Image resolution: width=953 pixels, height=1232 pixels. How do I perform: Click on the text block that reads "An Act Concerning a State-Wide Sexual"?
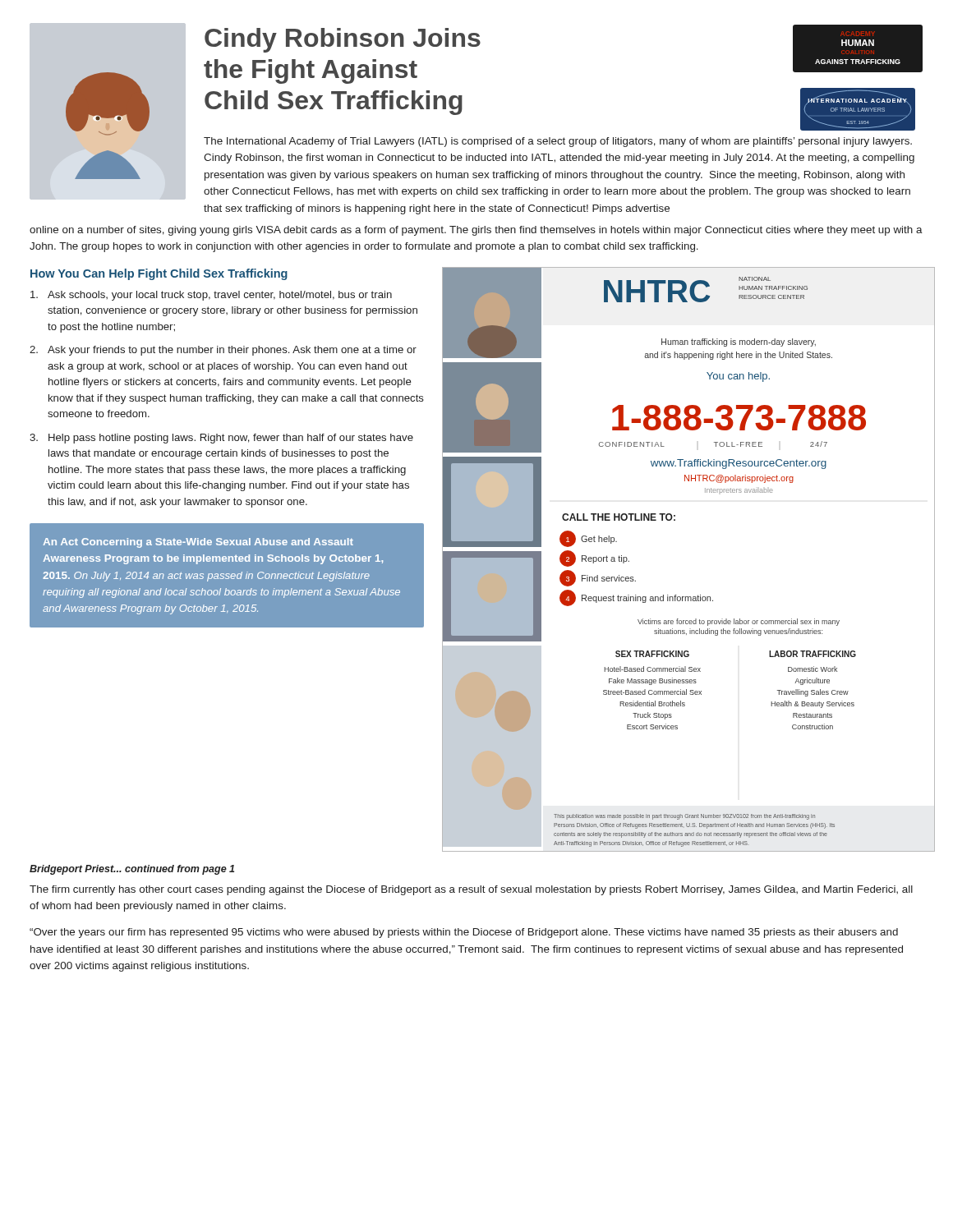pyautogui.click(x=222, y=575)
